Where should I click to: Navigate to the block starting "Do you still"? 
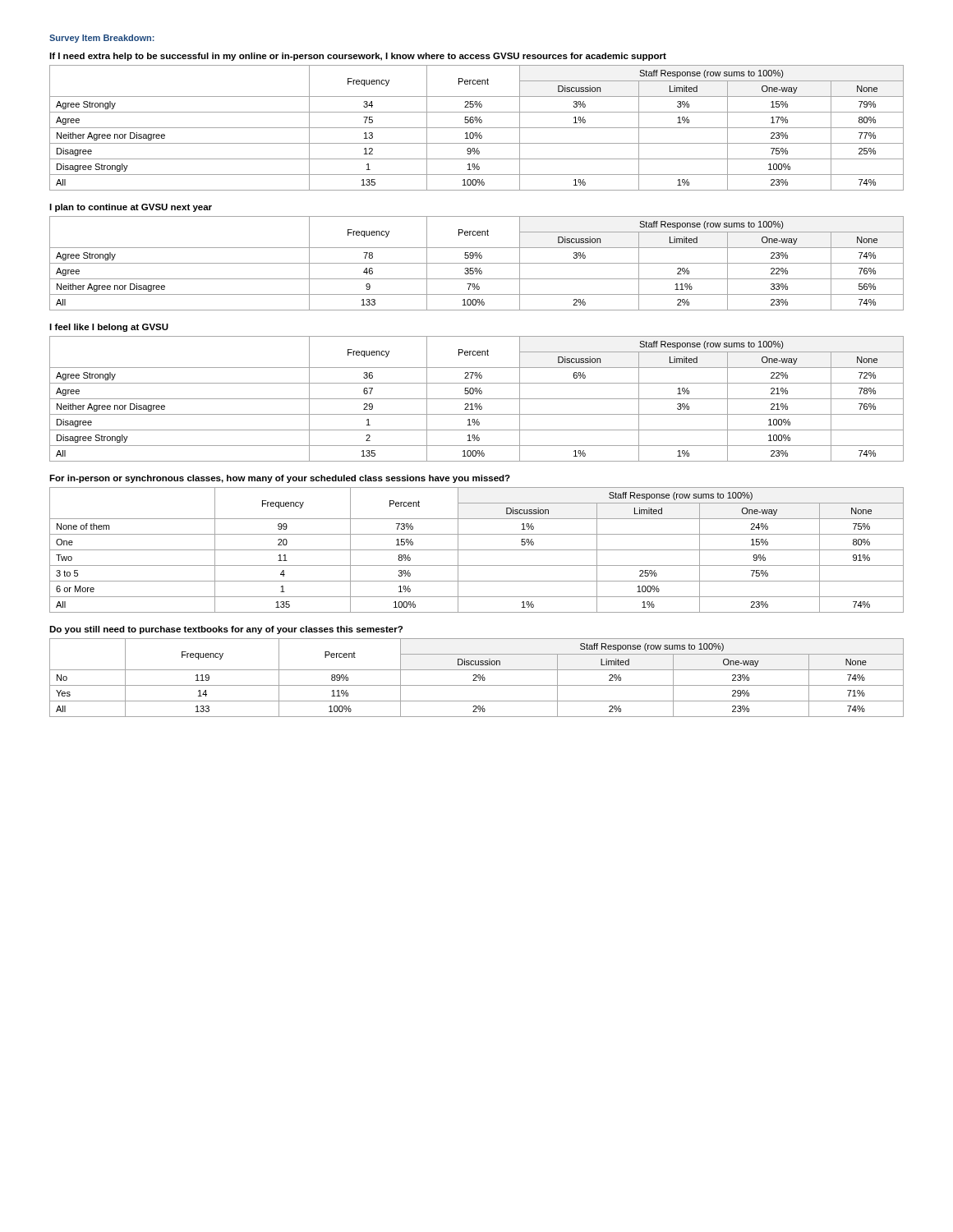click(226, 629)
